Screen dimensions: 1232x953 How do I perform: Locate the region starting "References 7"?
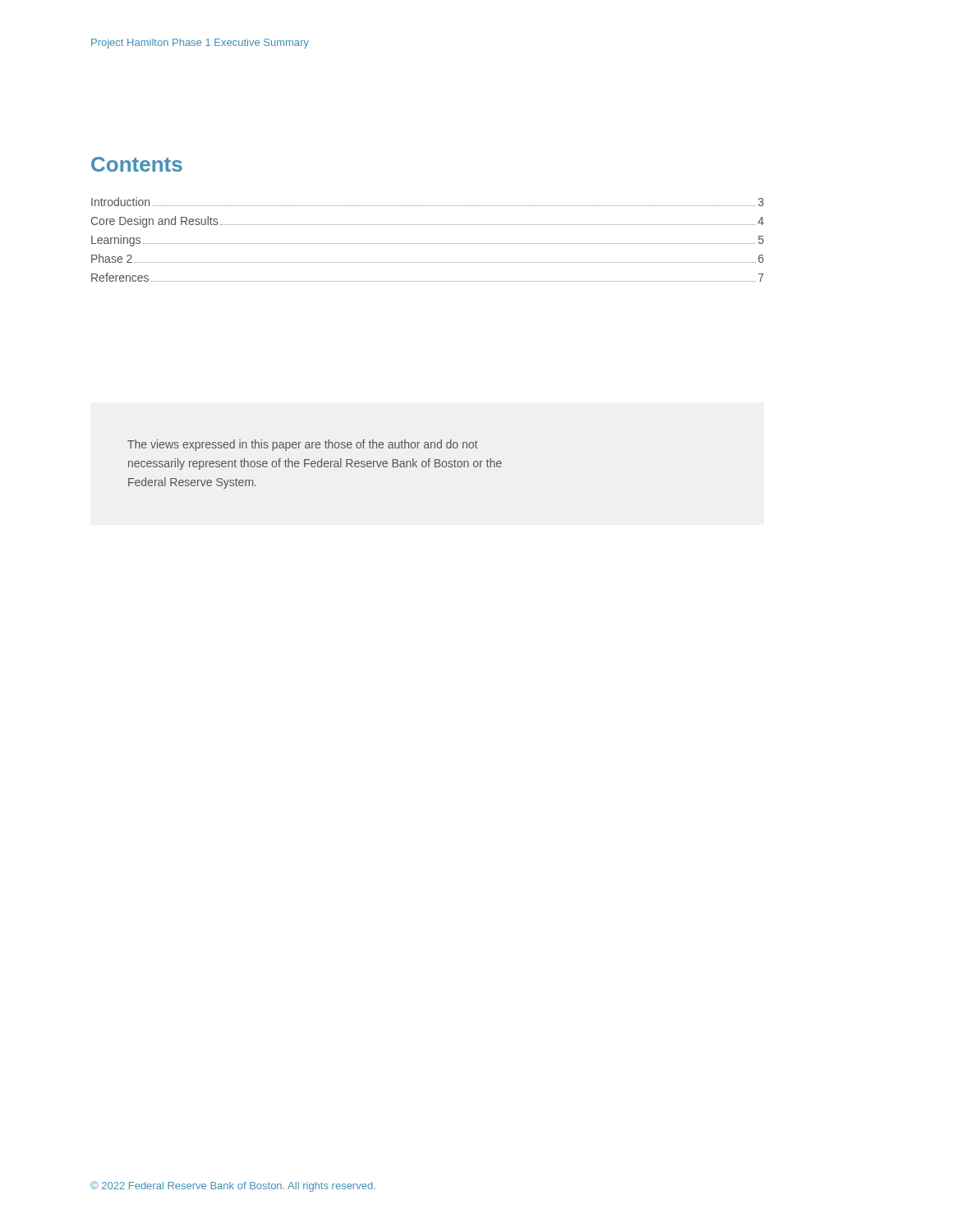pos(427,278)
